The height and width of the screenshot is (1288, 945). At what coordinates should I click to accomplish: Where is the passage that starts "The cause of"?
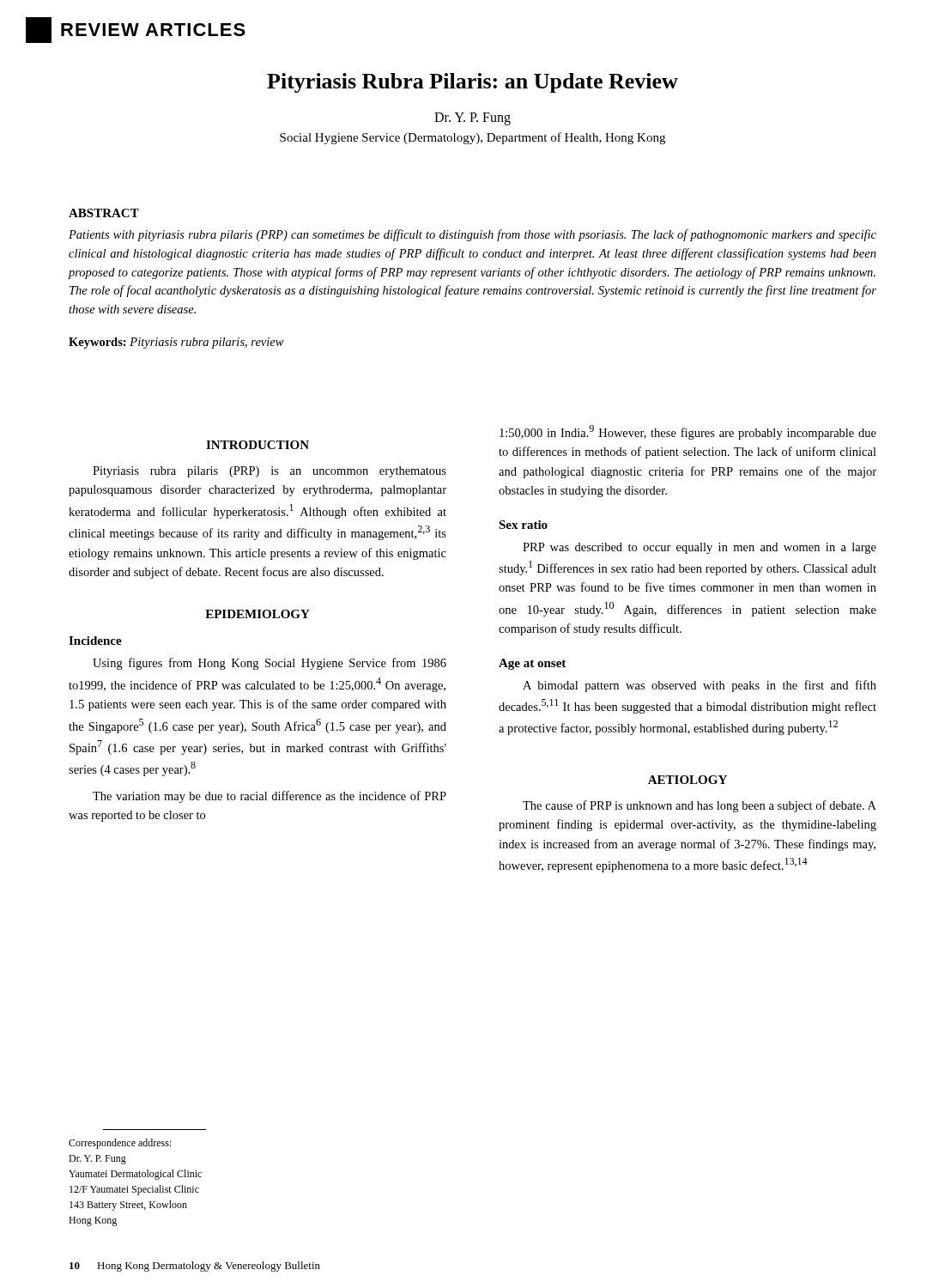687,835
